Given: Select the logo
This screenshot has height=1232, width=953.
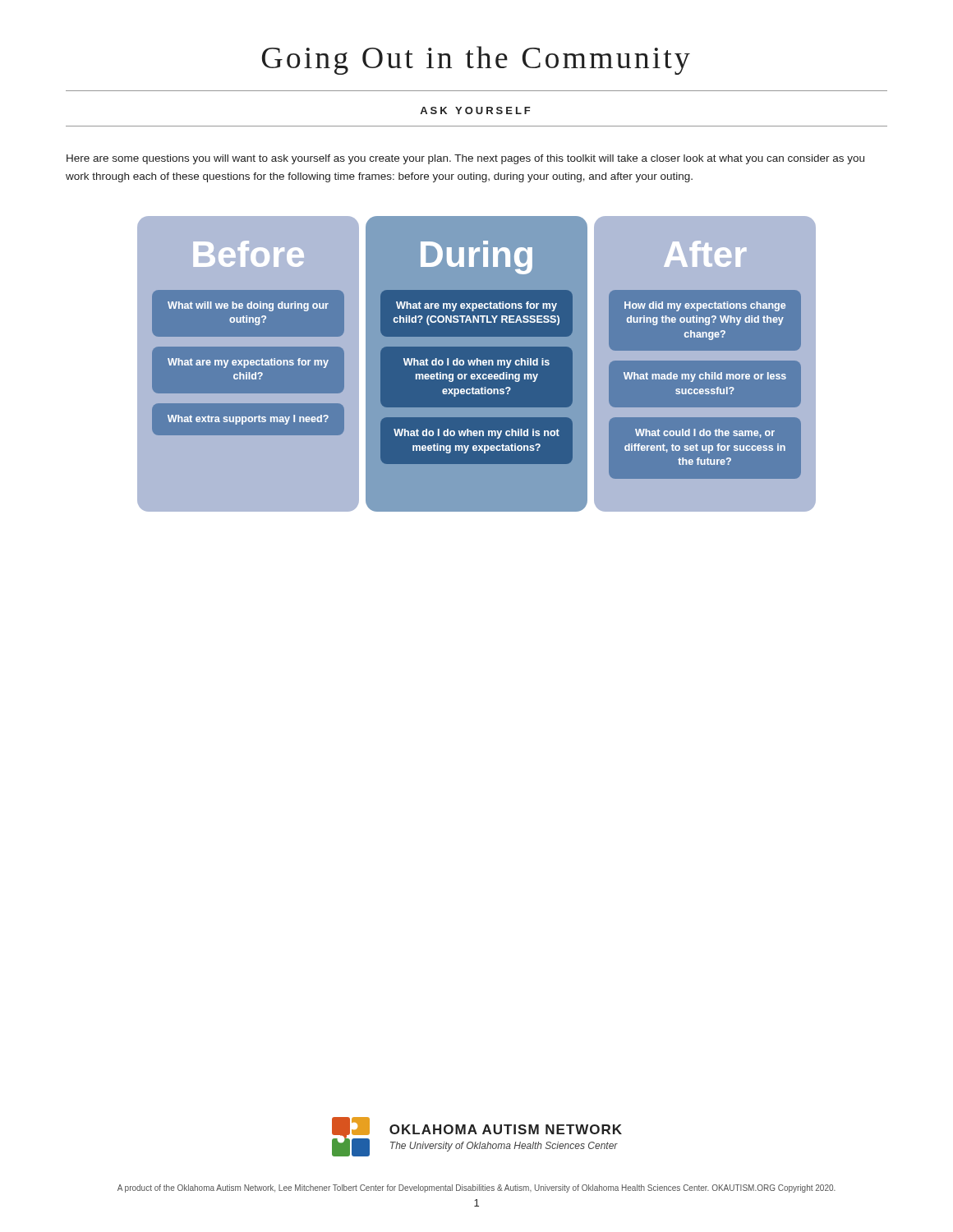Looking at the screenshot, I should click(476, 1137).
